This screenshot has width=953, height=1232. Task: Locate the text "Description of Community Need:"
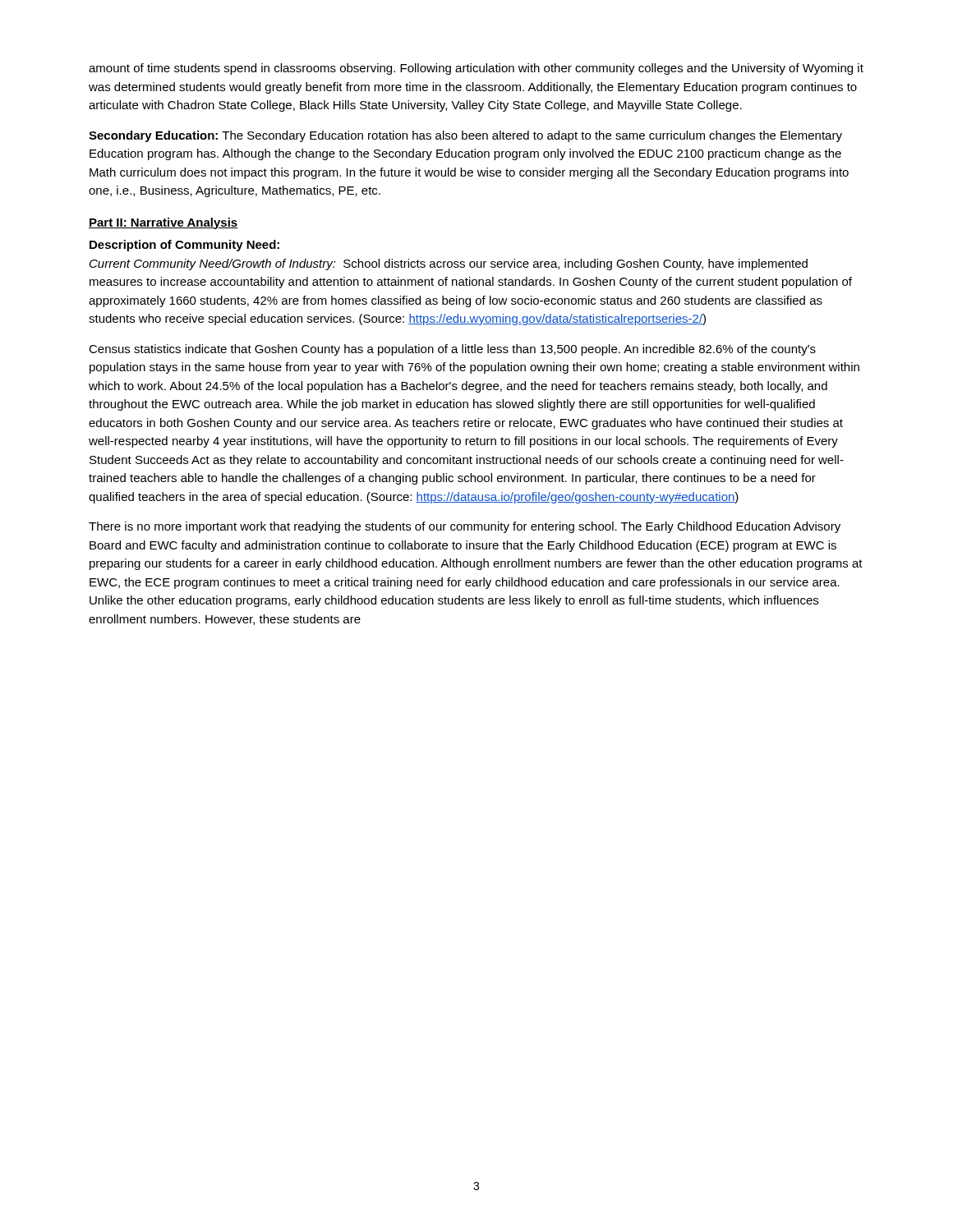click(185, 244)
